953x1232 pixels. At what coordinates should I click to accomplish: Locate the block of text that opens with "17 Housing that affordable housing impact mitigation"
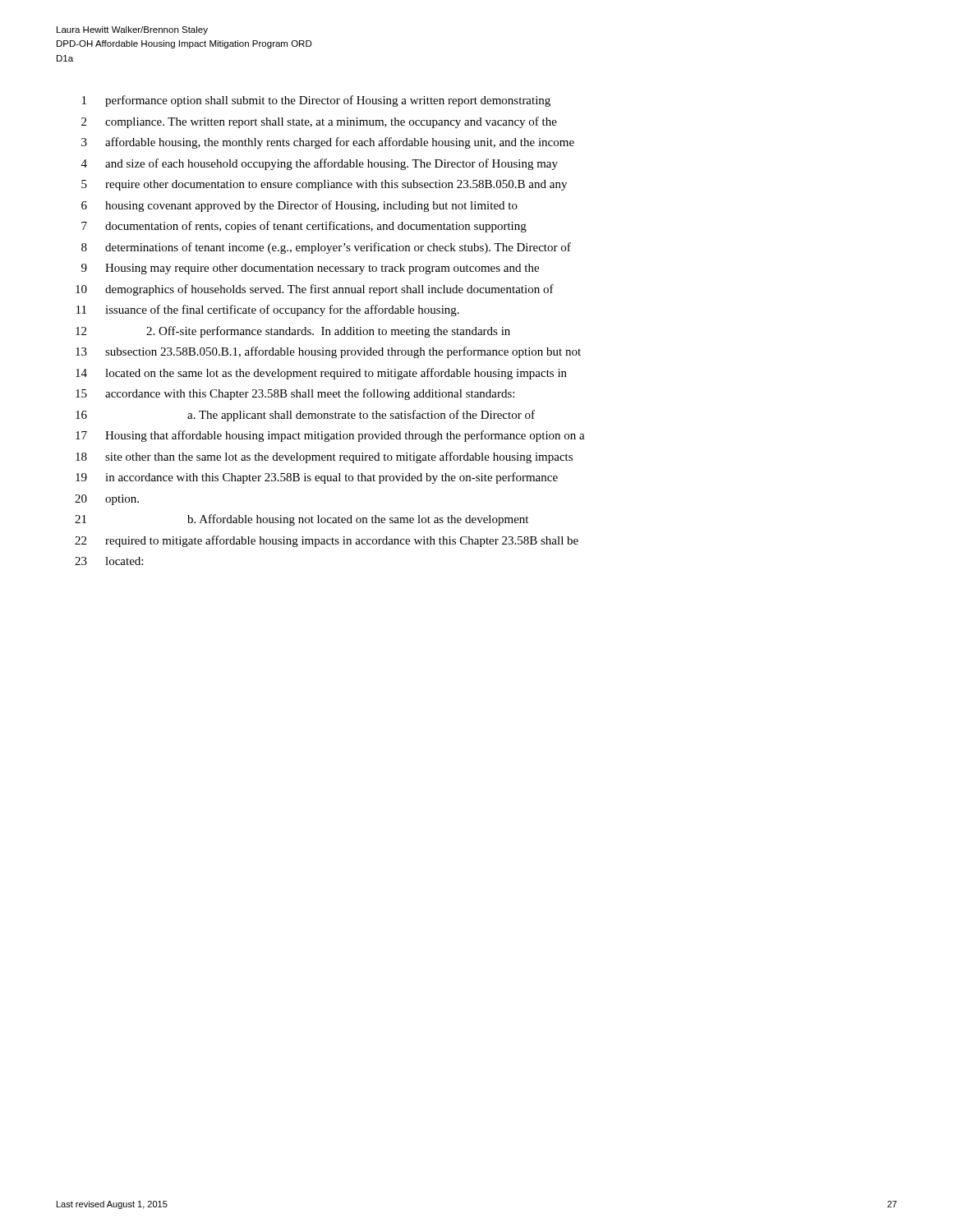click(476, 436)
